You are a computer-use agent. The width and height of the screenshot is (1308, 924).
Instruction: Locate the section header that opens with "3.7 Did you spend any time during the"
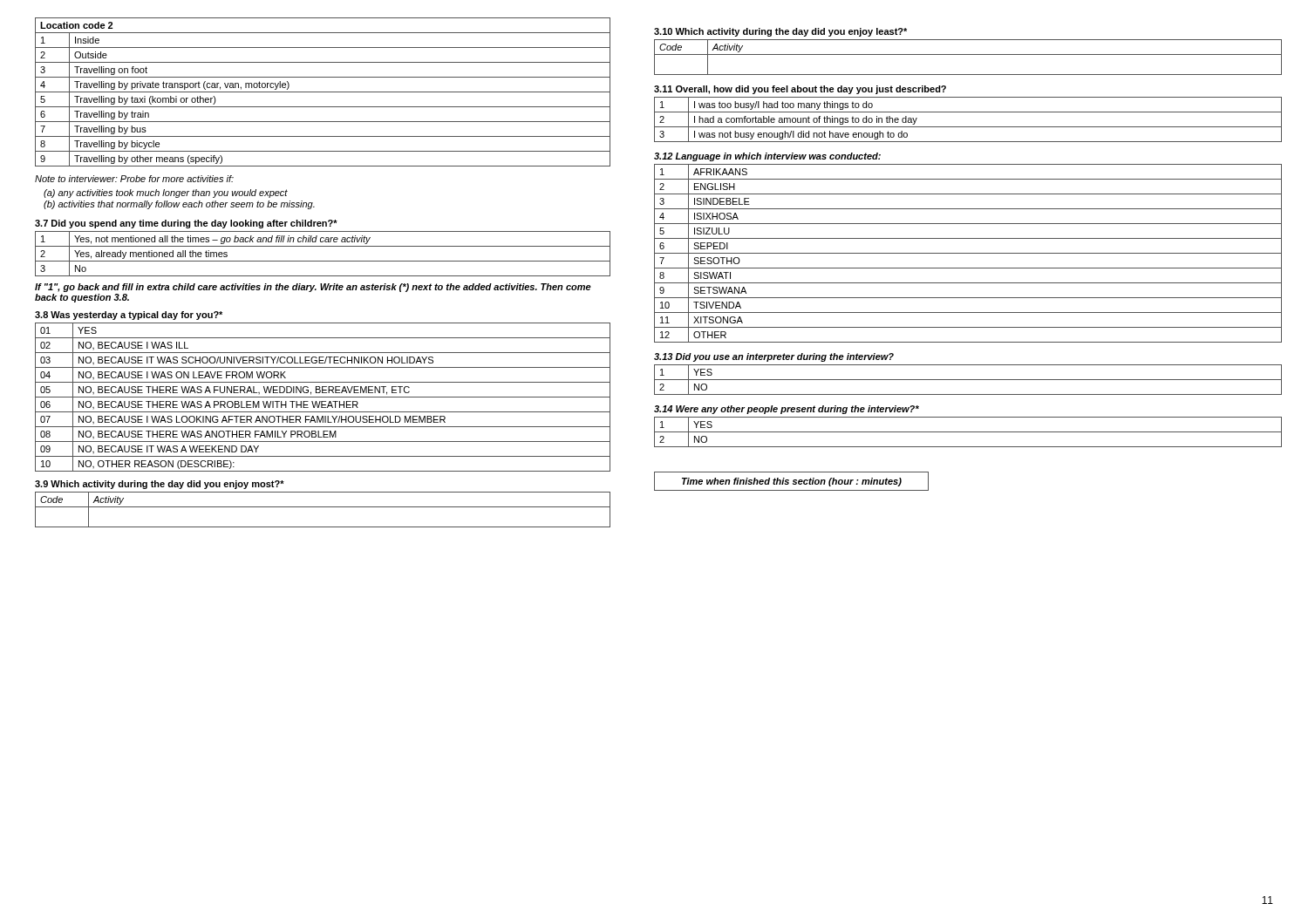[186, 223]
